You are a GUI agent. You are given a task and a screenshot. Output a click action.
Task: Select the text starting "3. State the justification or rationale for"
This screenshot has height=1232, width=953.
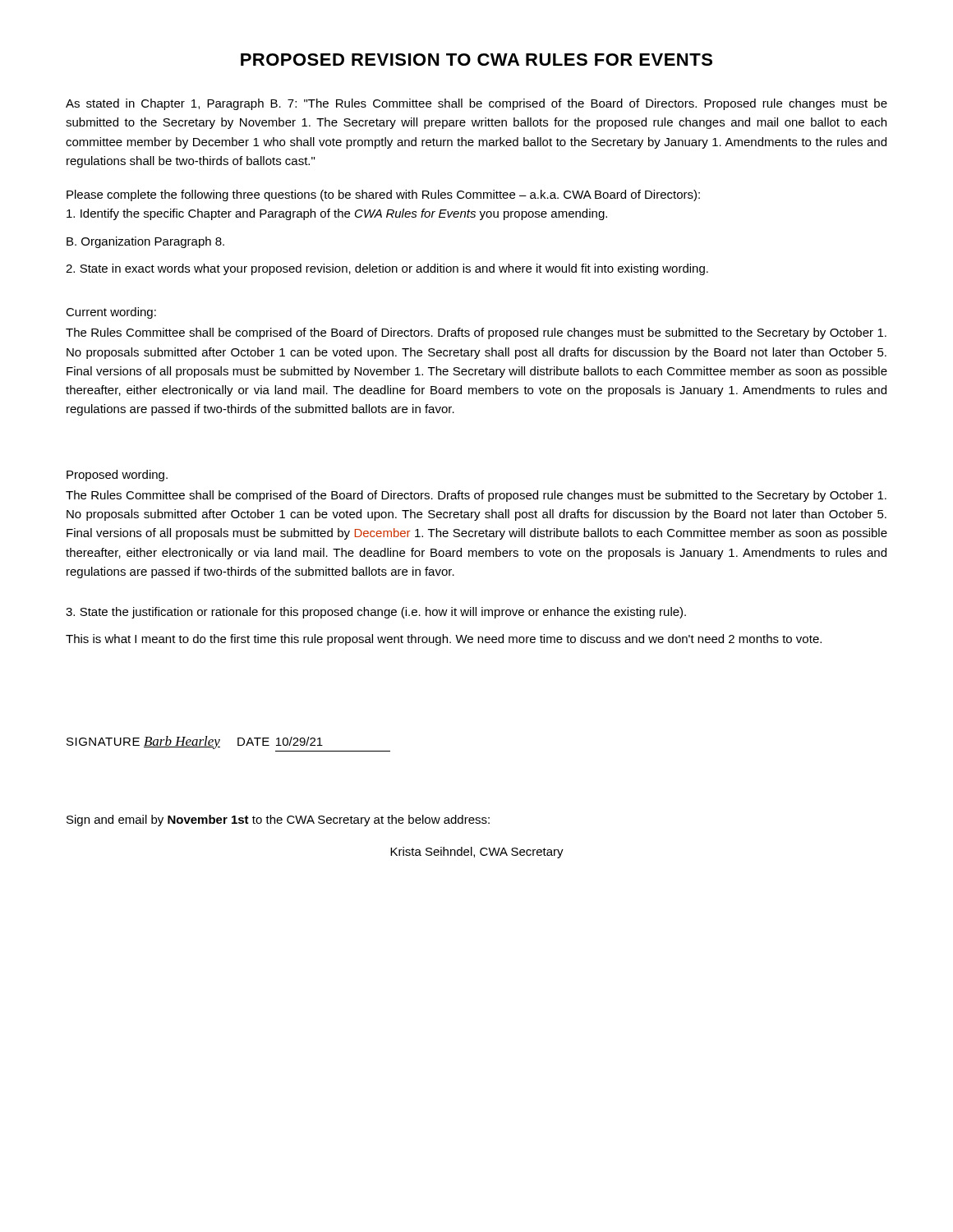[376, 612]
